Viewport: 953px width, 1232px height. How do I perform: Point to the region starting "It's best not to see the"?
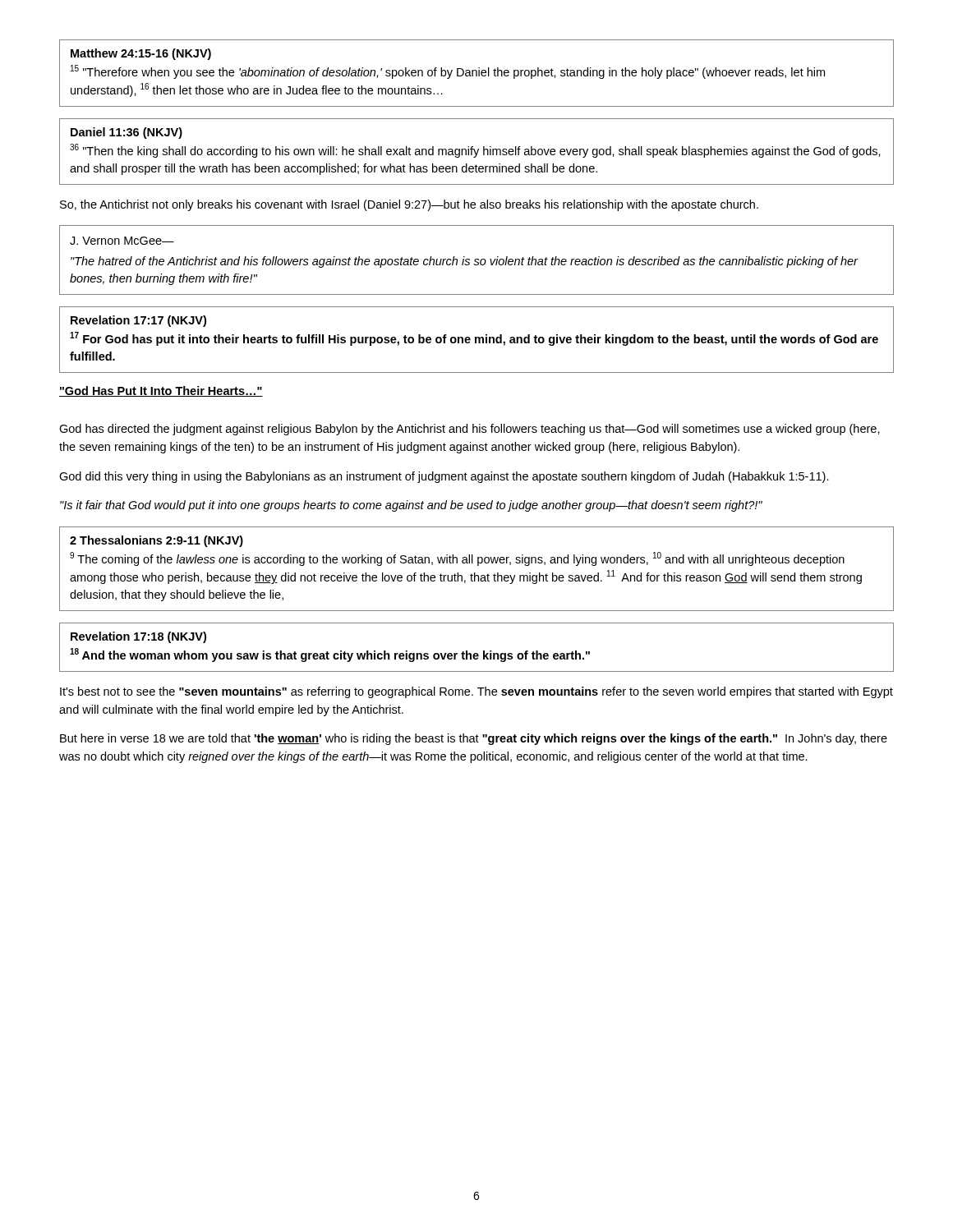tap(476, 700)
